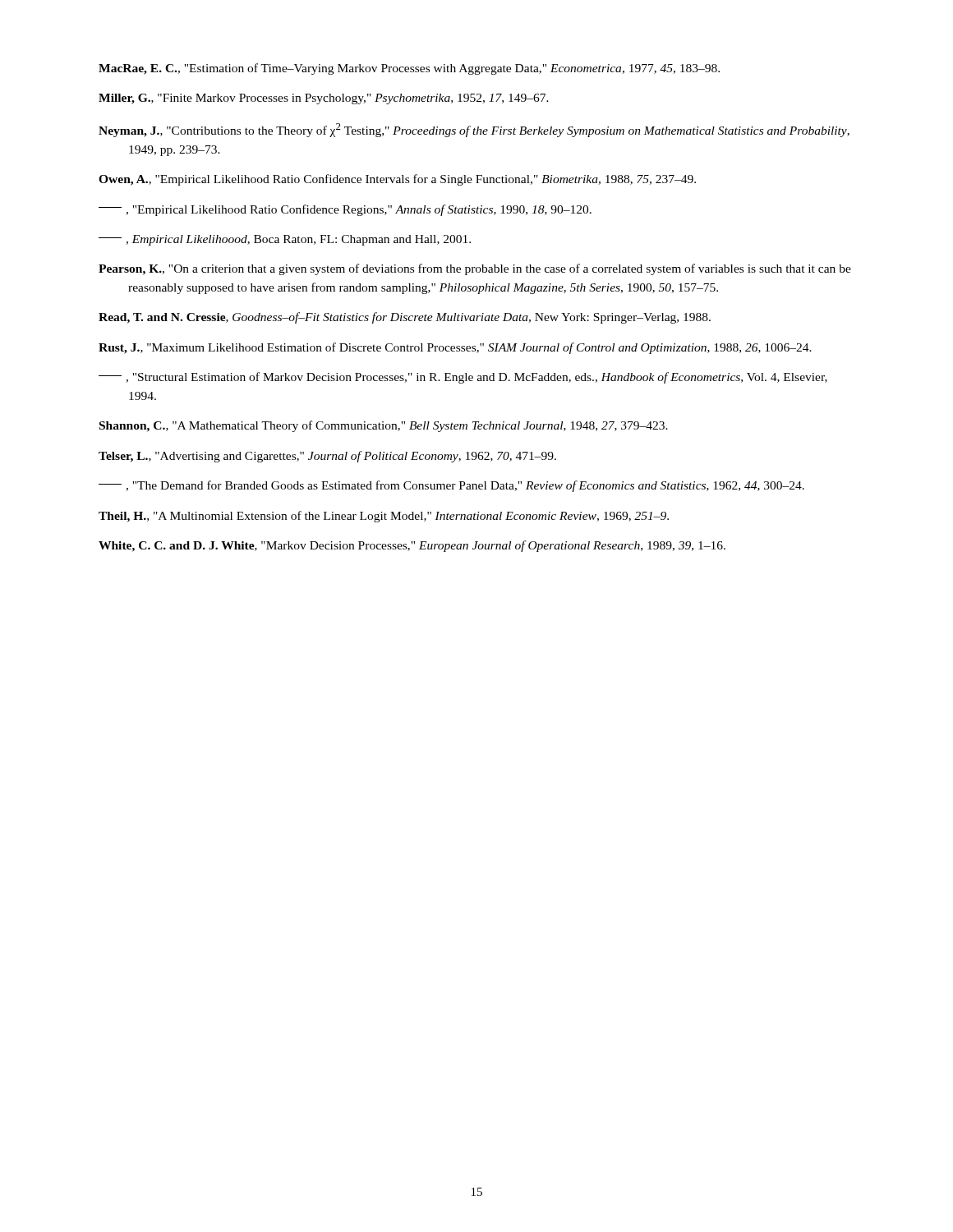Select the region starting "Neyman, J., "Contributions to the Theory of χ2"

(x=474, y=138)
